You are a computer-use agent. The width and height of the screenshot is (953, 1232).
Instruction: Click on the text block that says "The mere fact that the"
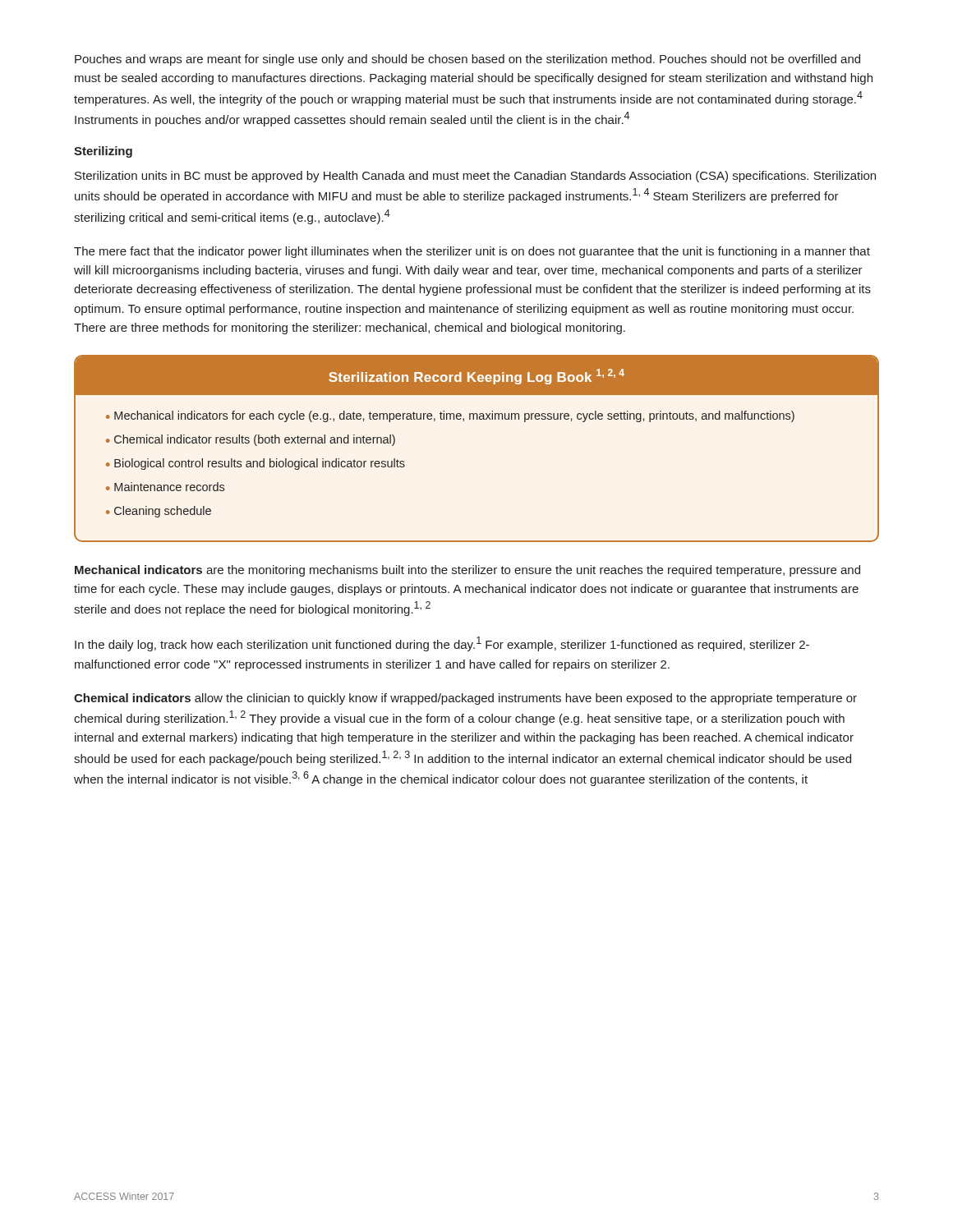coord(472,289)
